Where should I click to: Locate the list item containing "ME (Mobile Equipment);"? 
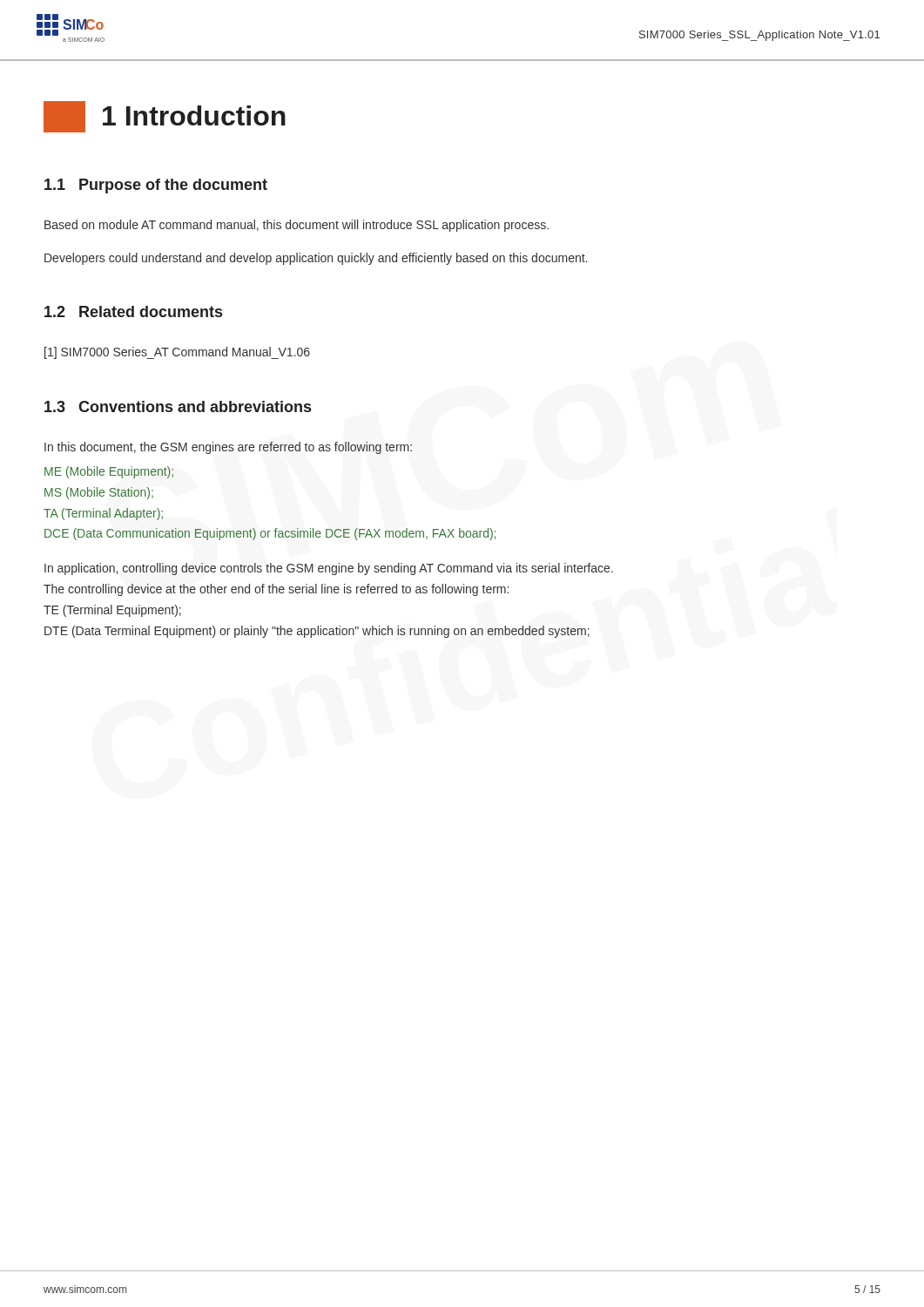click(109, 471)
